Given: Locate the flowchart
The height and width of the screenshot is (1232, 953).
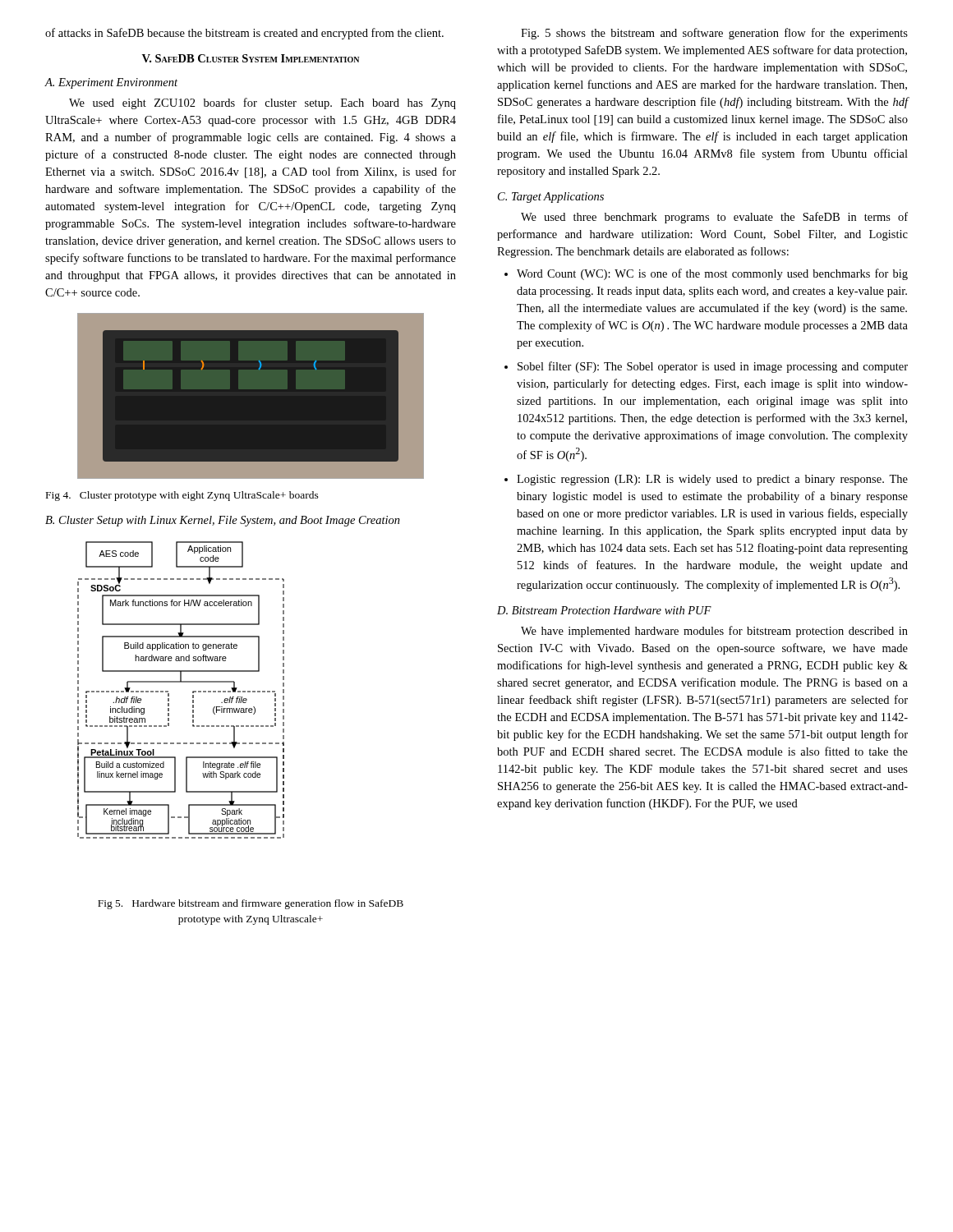Looking at the screenshot, I should point(251,713).
